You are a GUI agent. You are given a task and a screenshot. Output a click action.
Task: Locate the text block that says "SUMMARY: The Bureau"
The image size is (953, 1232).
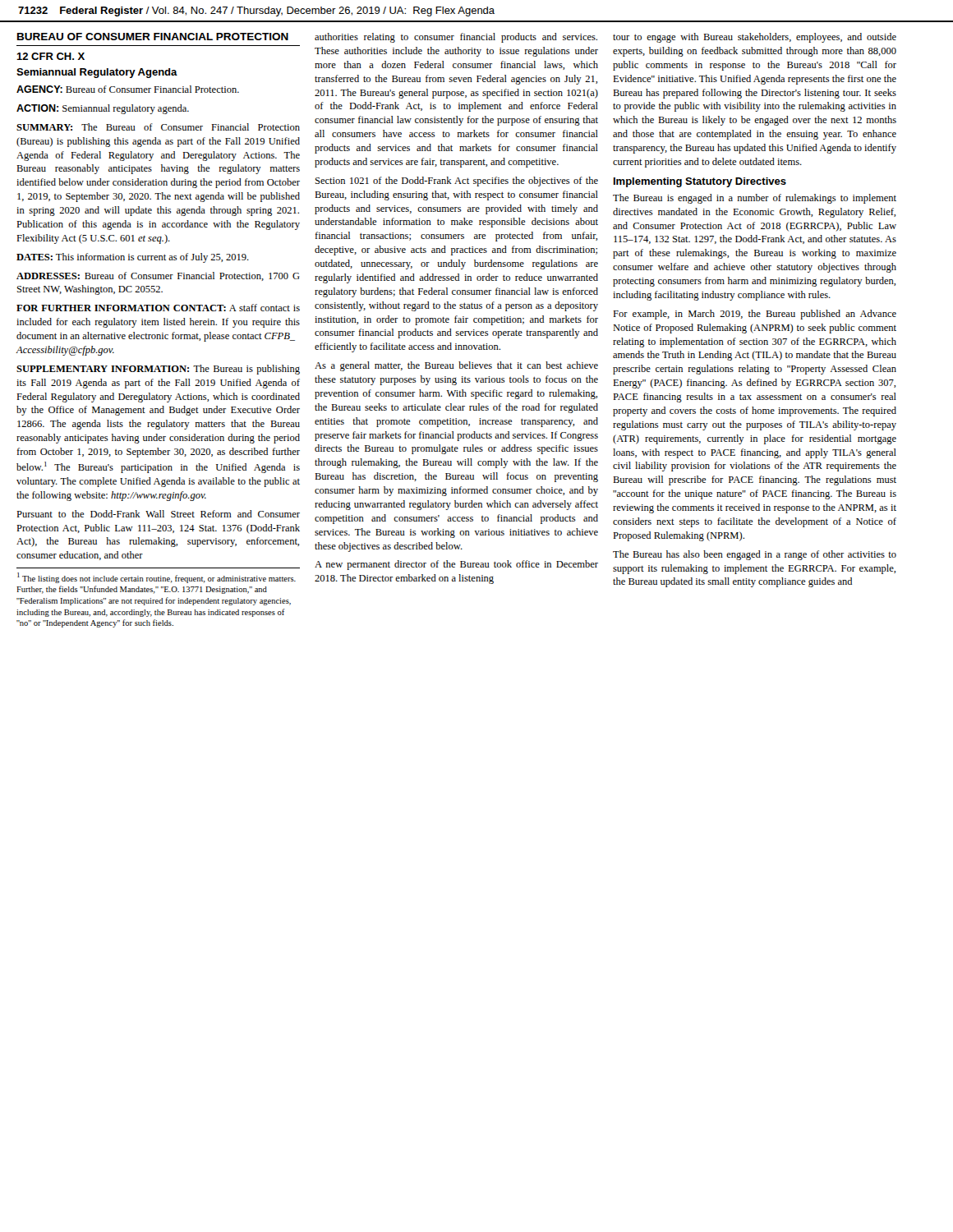(158, 183)
